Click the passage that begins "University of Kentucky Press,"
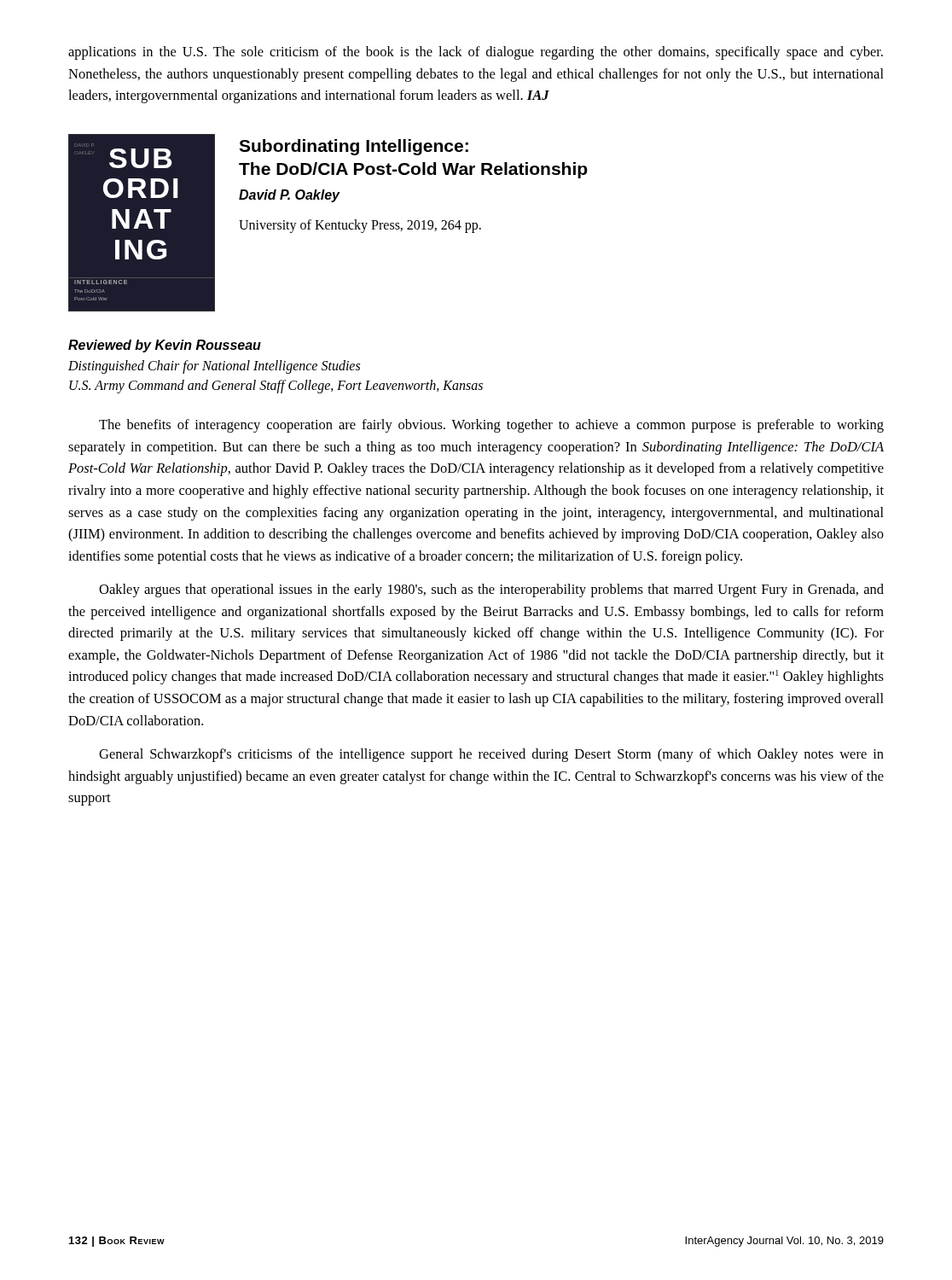 click(360, 225)
